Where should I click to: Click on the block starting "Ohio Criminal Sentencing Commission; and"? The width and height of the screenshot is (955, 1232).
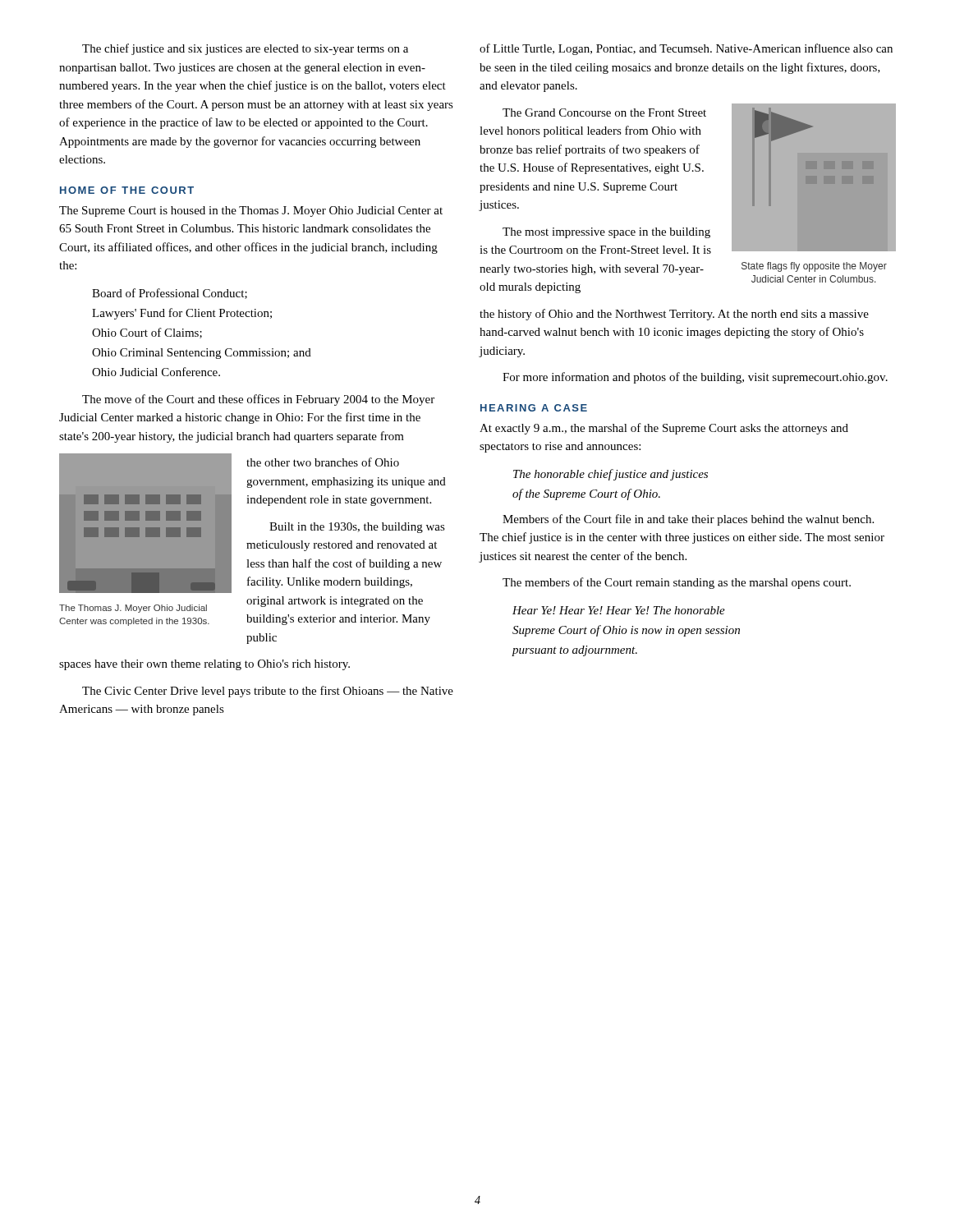point(201,352)
